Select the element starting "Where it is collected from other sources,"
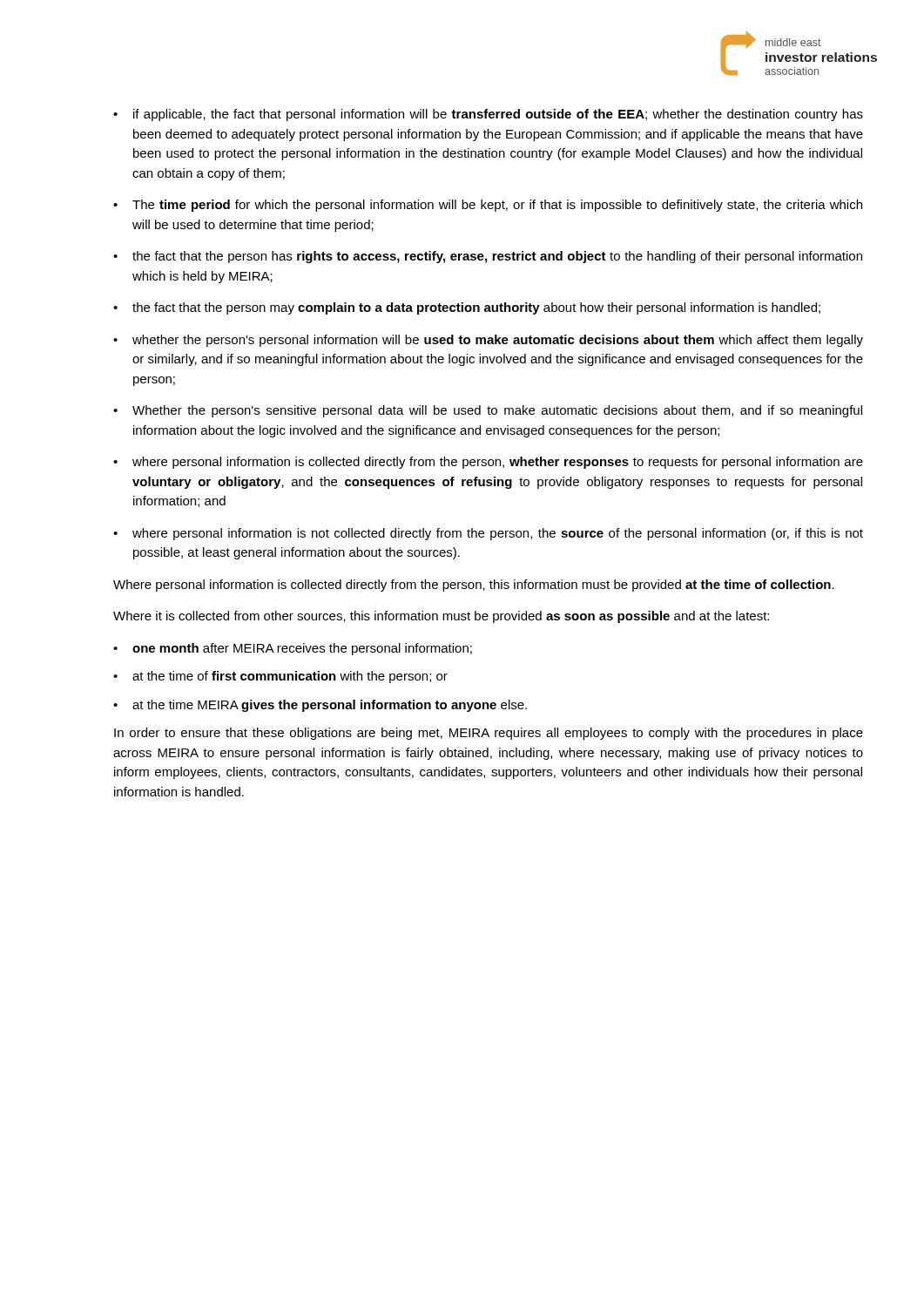Viewport: 924px width, 1307px height. click(442, 616)
